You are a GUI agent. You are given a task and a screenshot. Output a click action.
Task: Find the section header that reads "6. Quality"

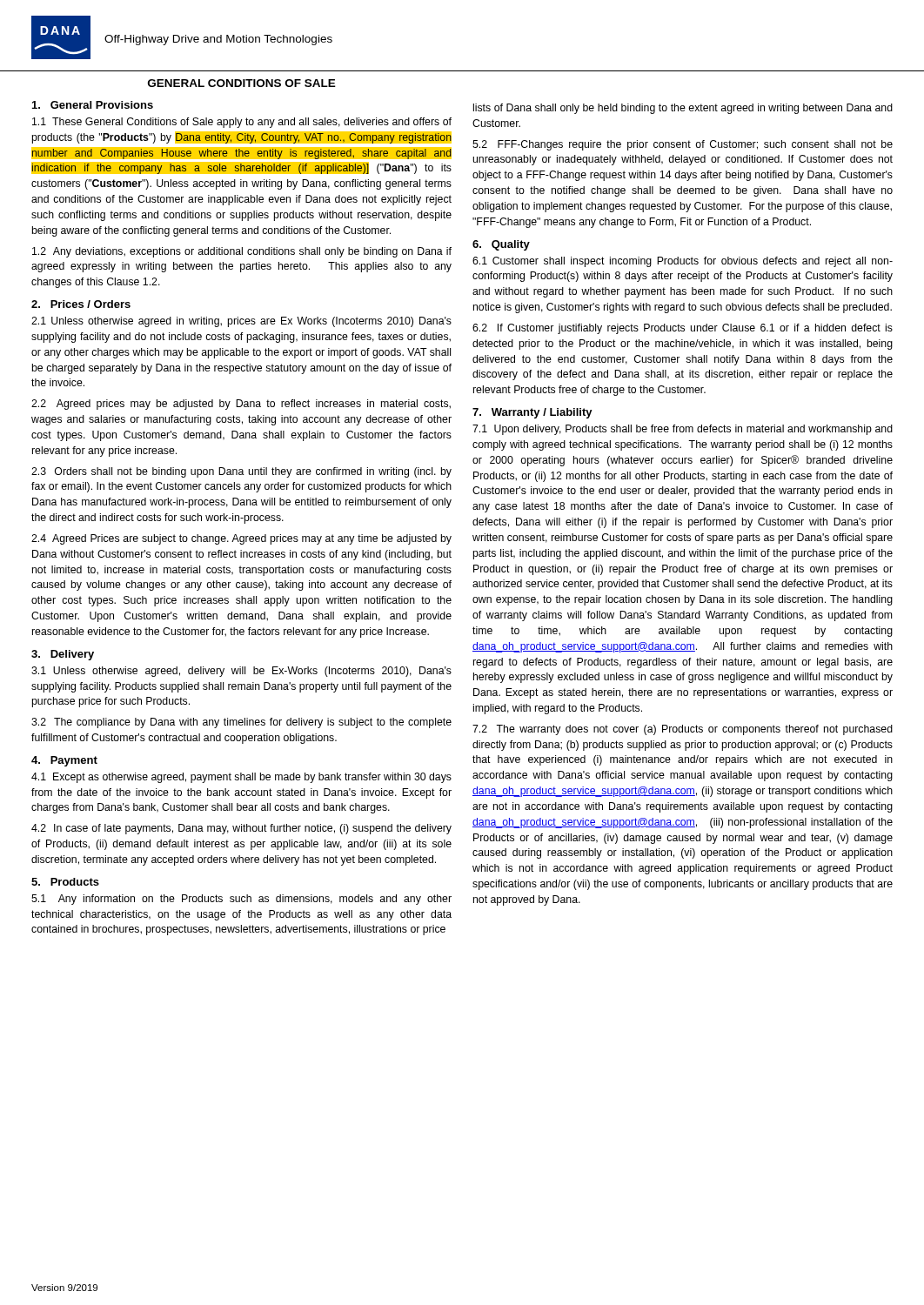501,244
